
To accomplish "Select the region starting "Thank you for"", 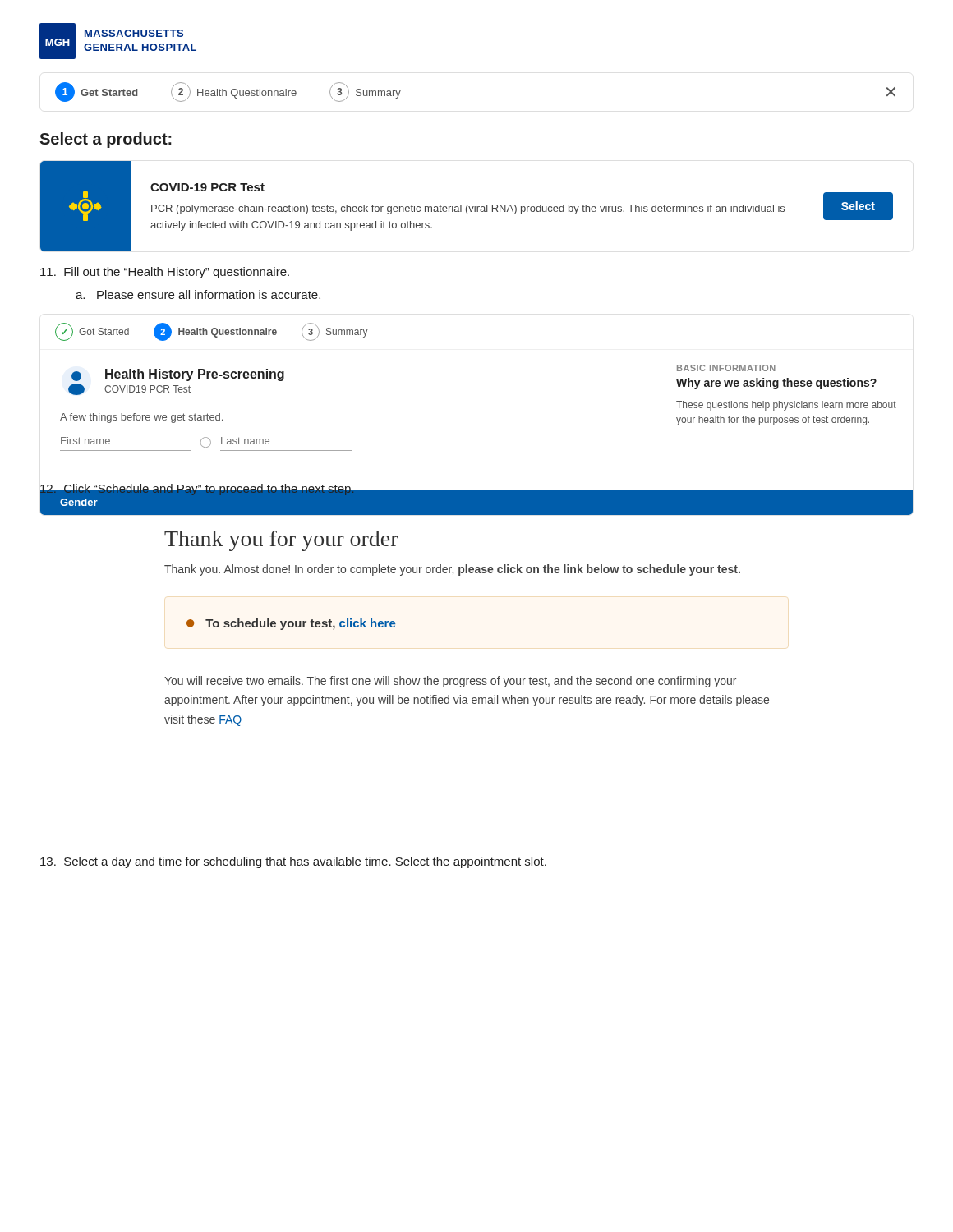I will [x=281, y=538].
